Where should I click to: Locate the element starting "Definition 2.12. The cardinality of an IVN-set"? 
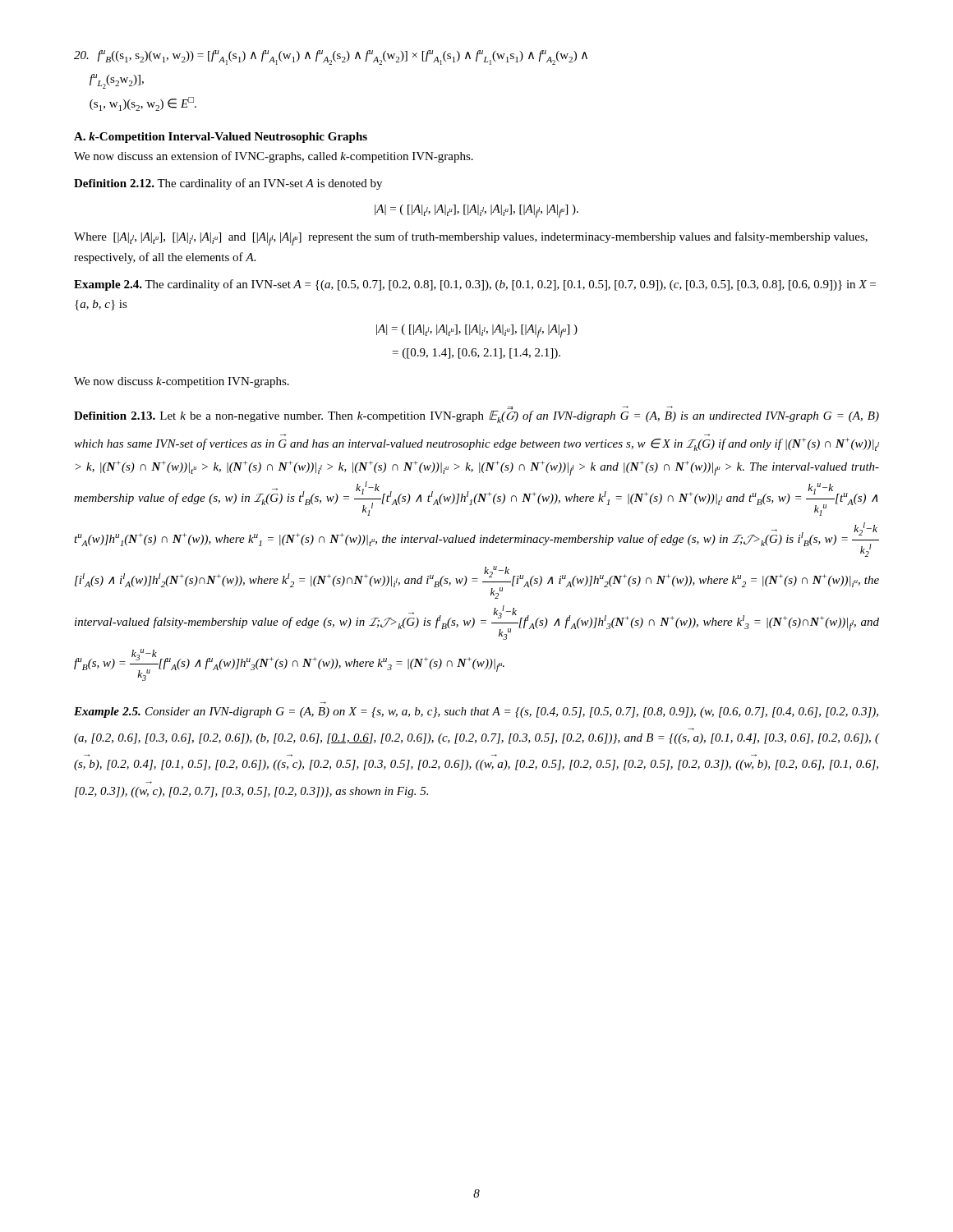[x=228, y=183]
